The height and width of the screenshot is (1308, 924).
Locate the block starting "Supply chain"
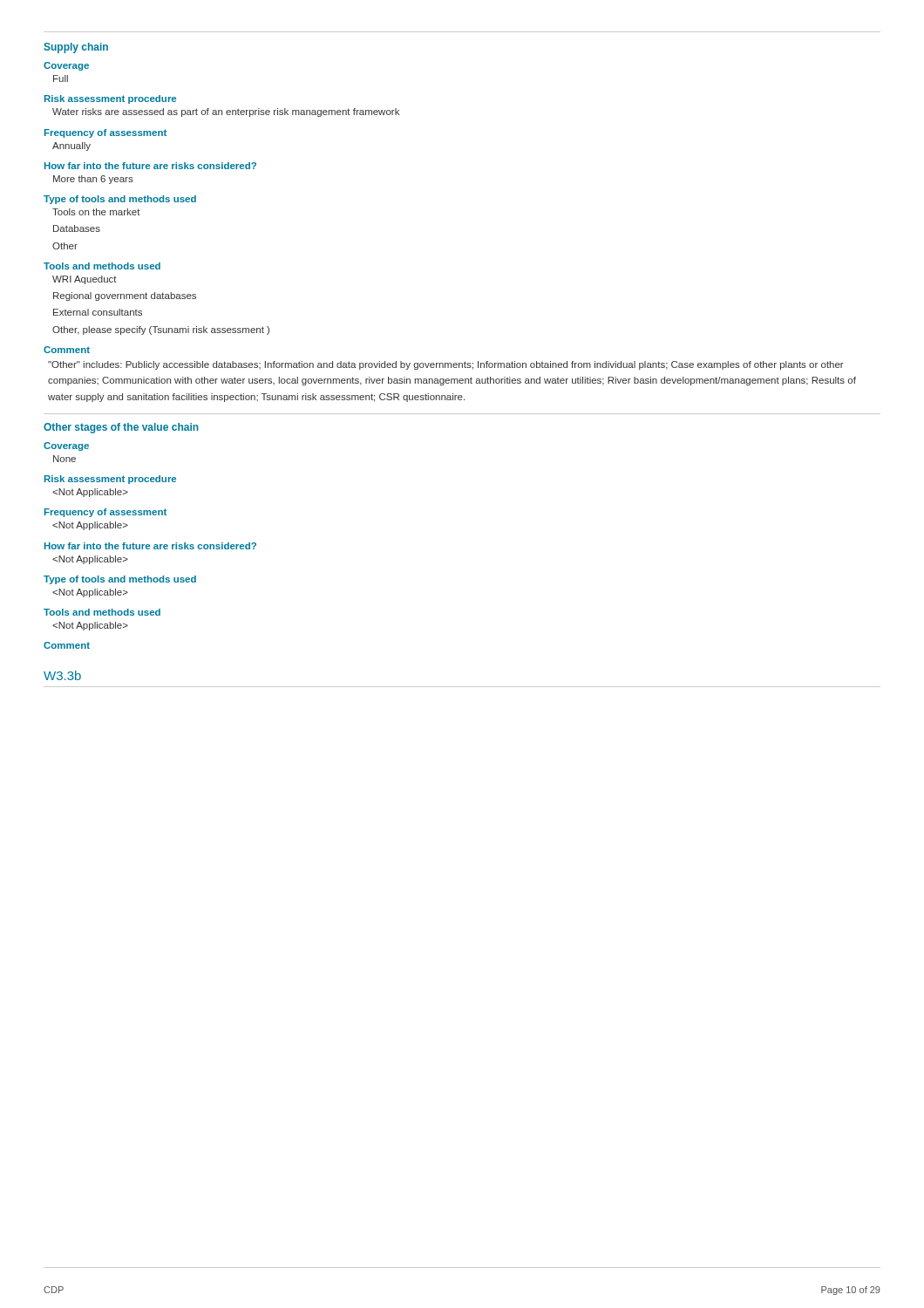76,47
